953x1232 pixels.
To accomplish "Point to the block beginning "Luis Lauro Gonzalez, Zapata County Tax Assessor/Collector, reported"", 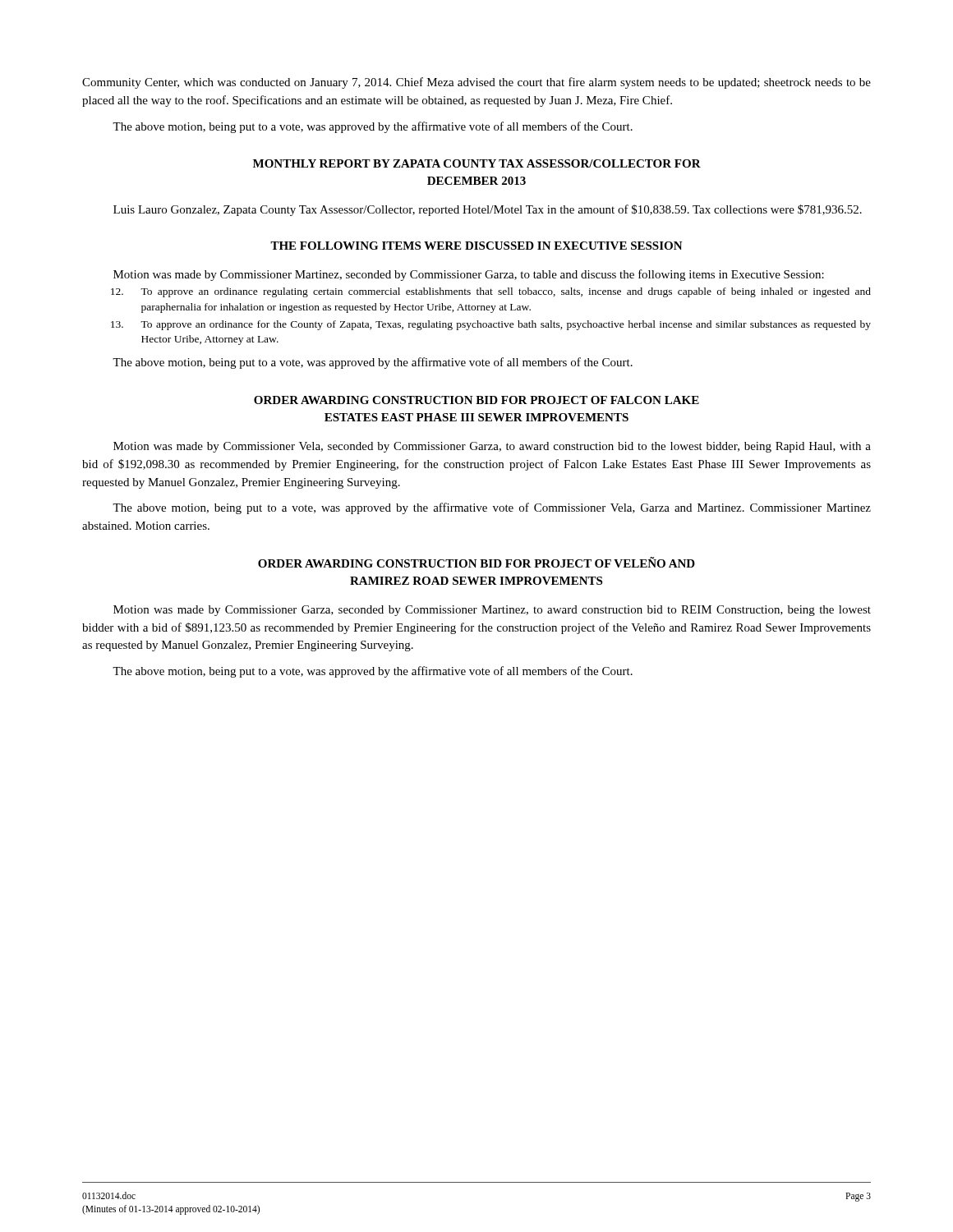I will [x=476, y=206].
